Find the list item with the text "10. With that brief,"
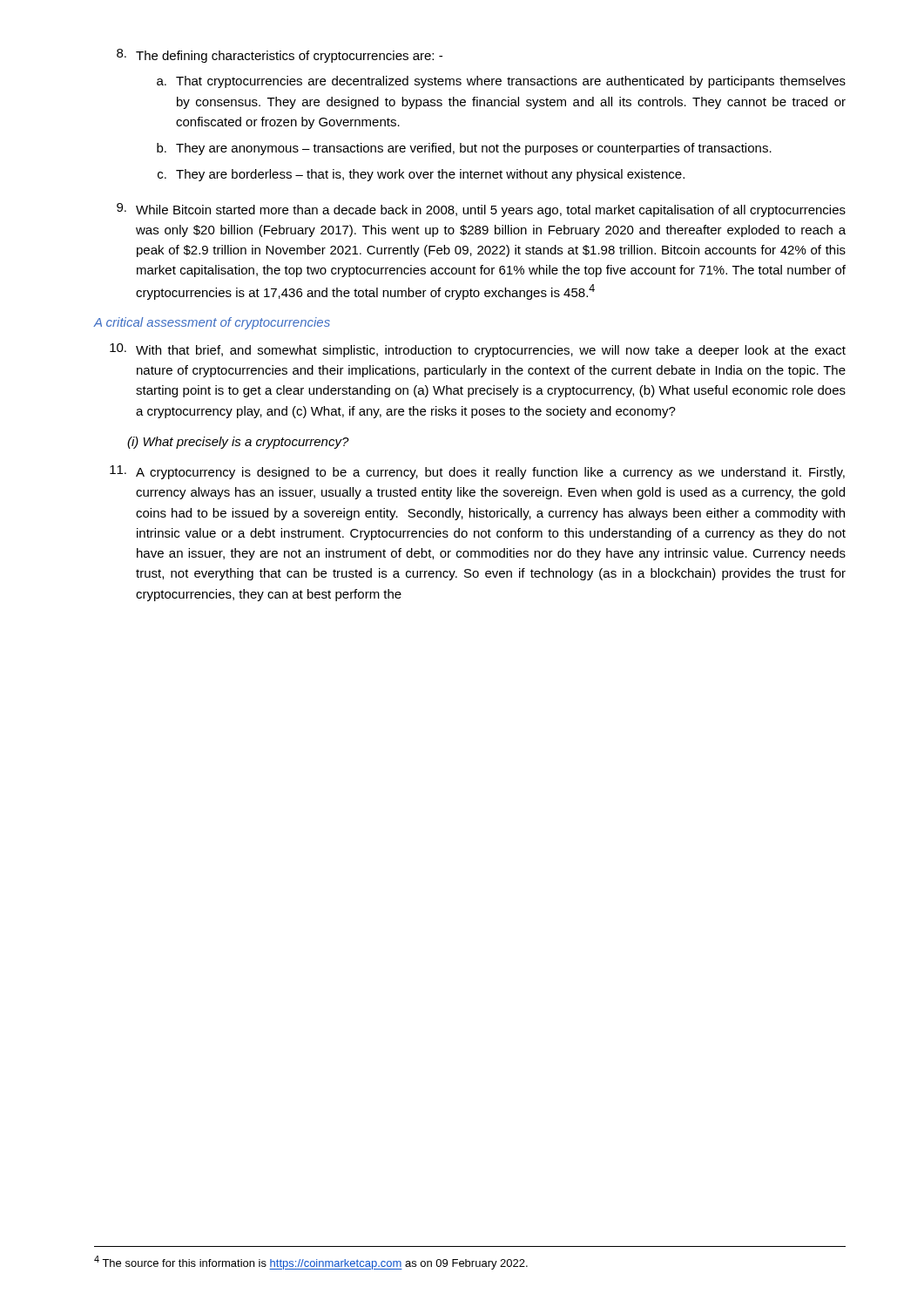The height and width of the screenshot is (1307, 924). tap(470, 380)
